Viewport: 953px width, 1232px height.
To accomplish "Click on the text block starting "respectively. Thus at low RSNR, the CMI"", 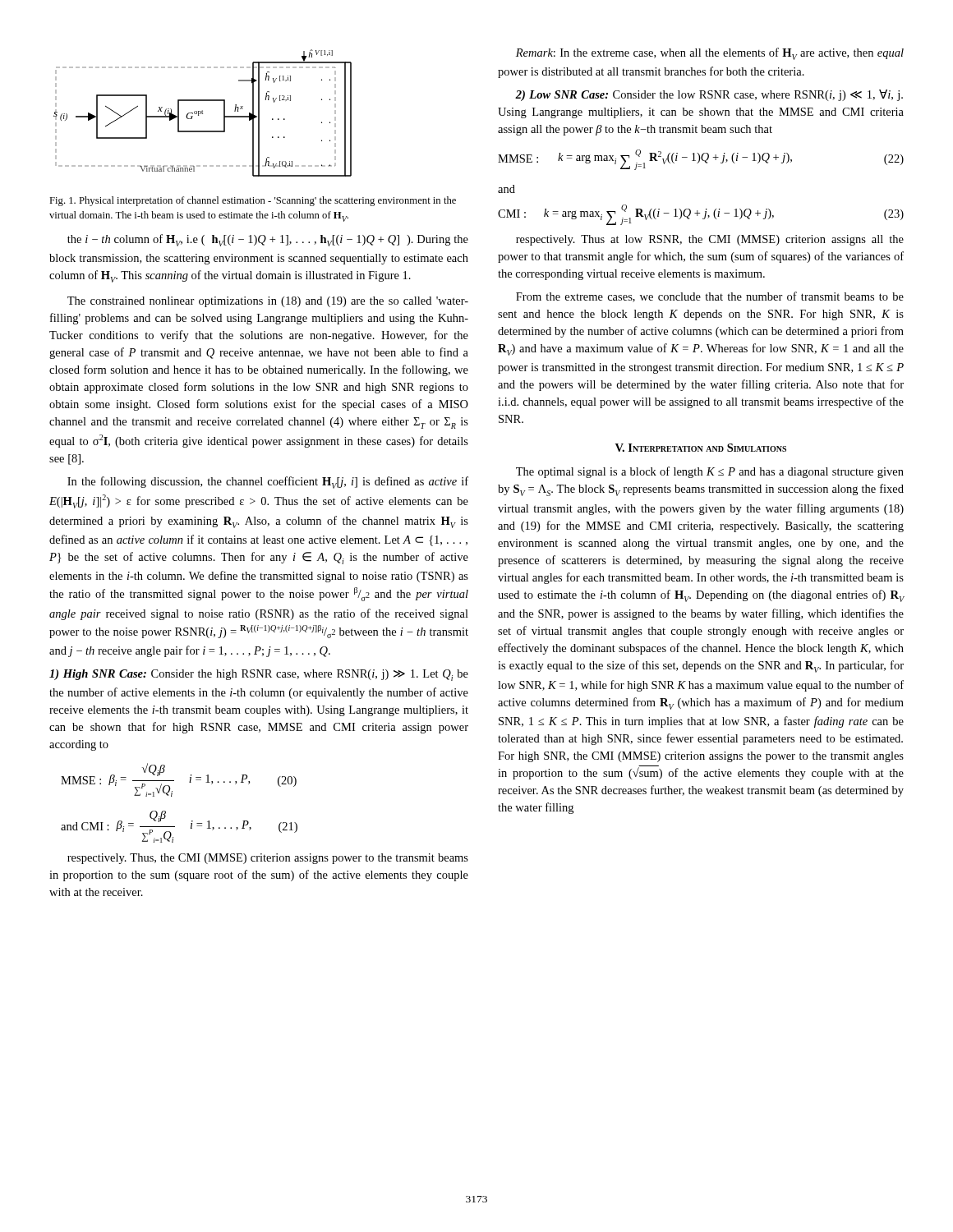I will point(701,256).
